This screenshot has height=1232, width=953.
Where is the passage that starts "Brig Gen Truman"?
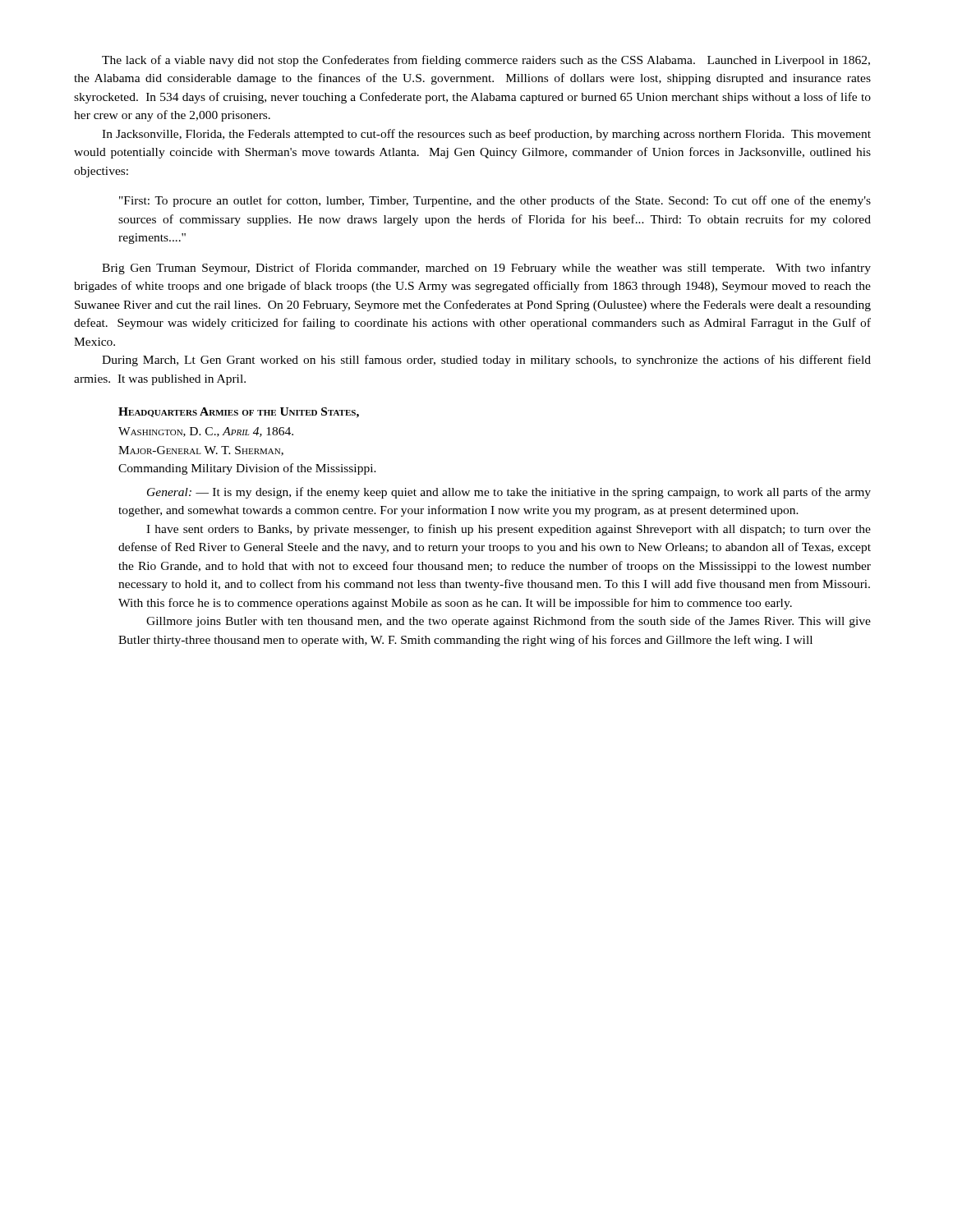[472, 323]
